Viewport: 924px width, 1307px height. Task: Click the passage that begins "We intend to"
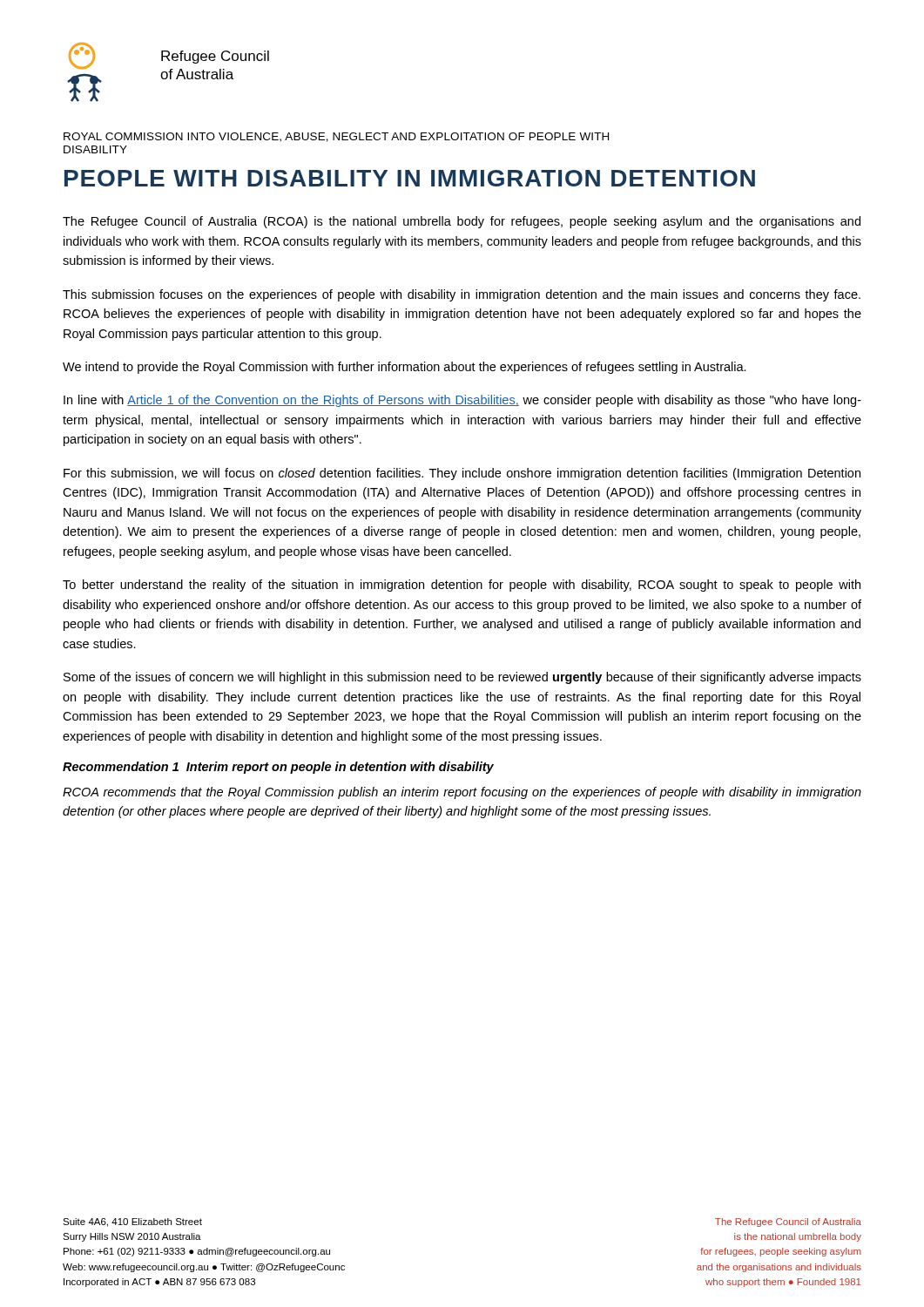(x=405, y=367)
